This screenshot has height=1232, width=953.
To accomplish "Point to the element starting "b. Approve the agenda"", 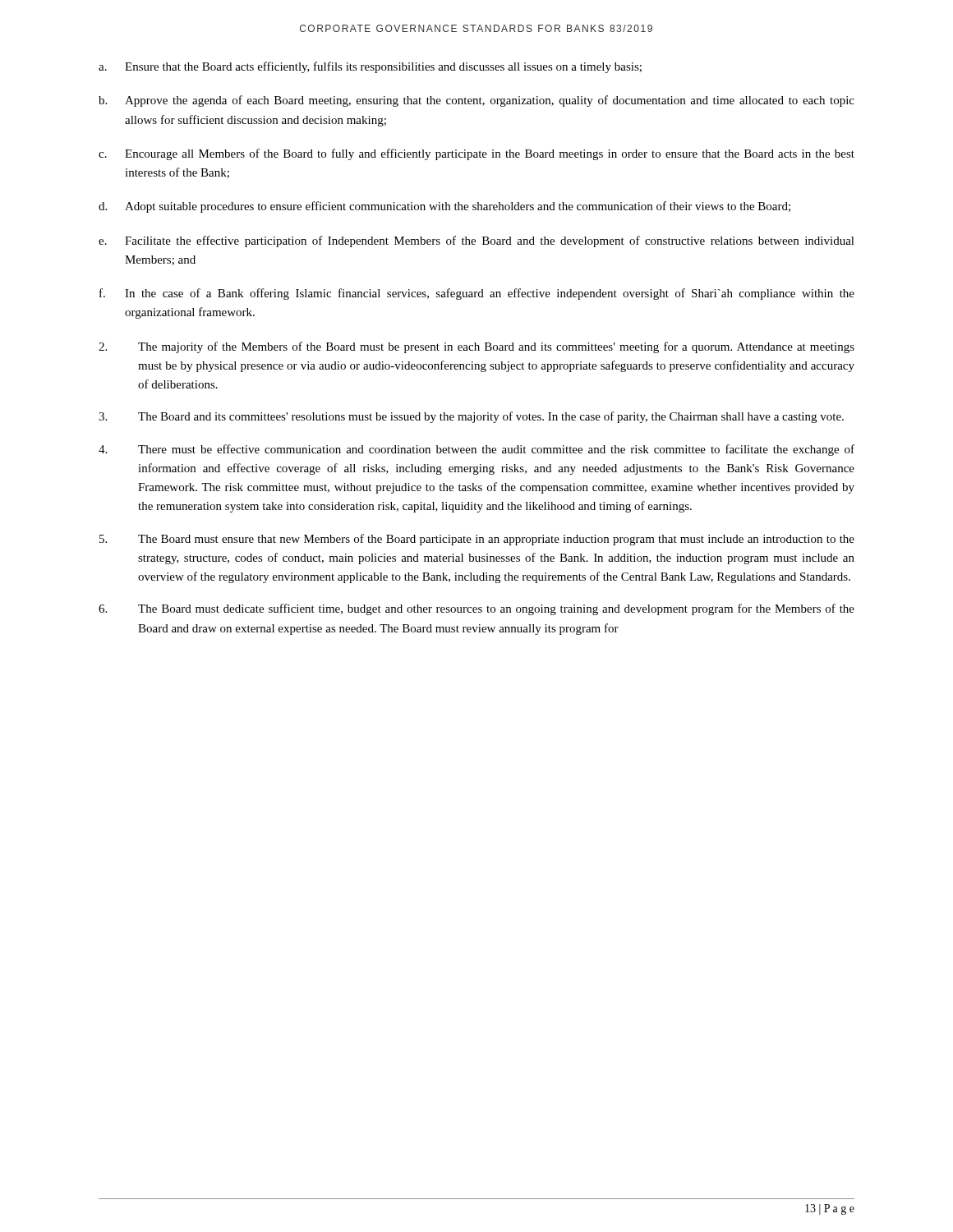I will [476, 111].
